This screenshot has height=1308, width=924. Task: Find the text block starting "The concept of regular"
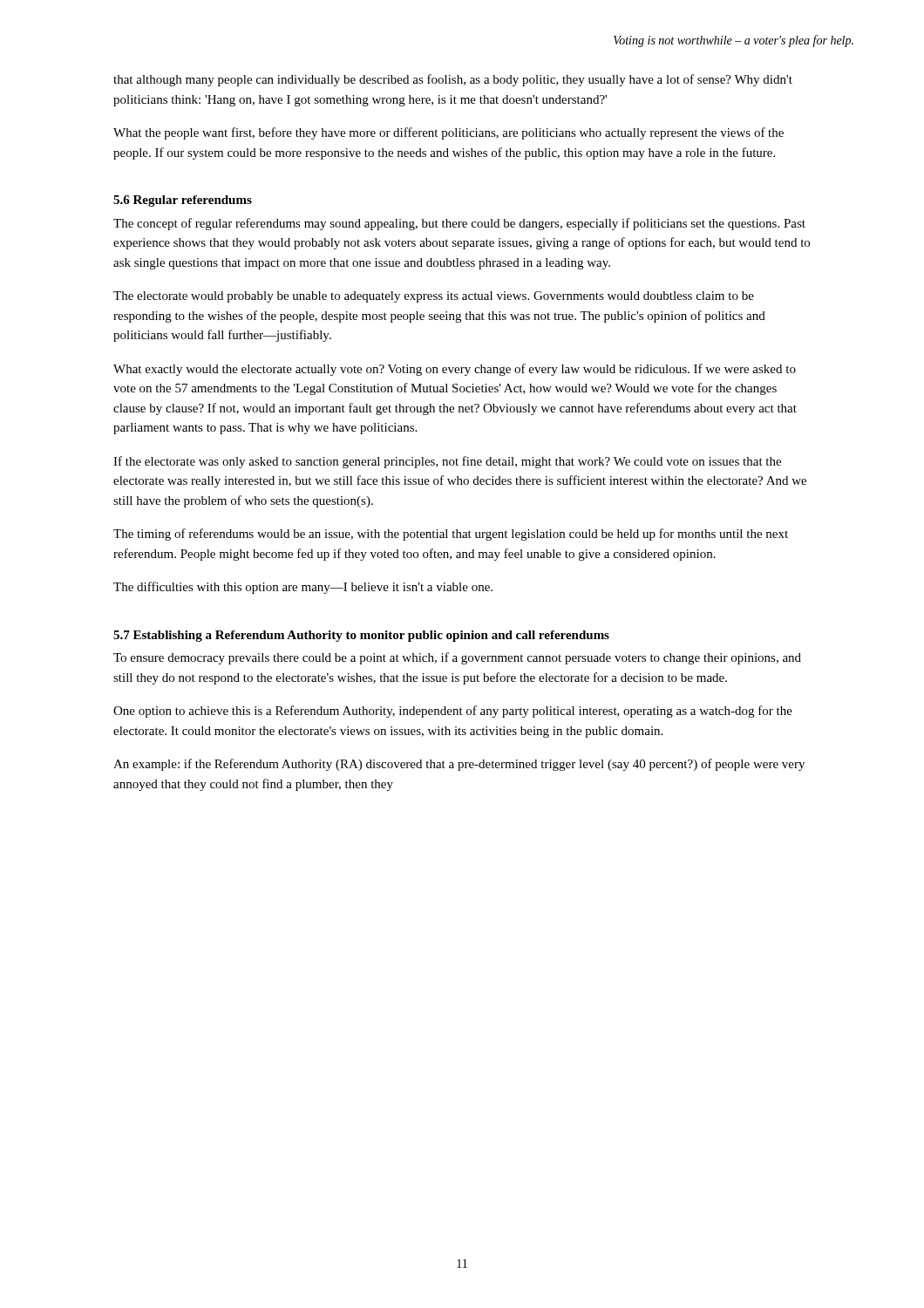point(462,243)
